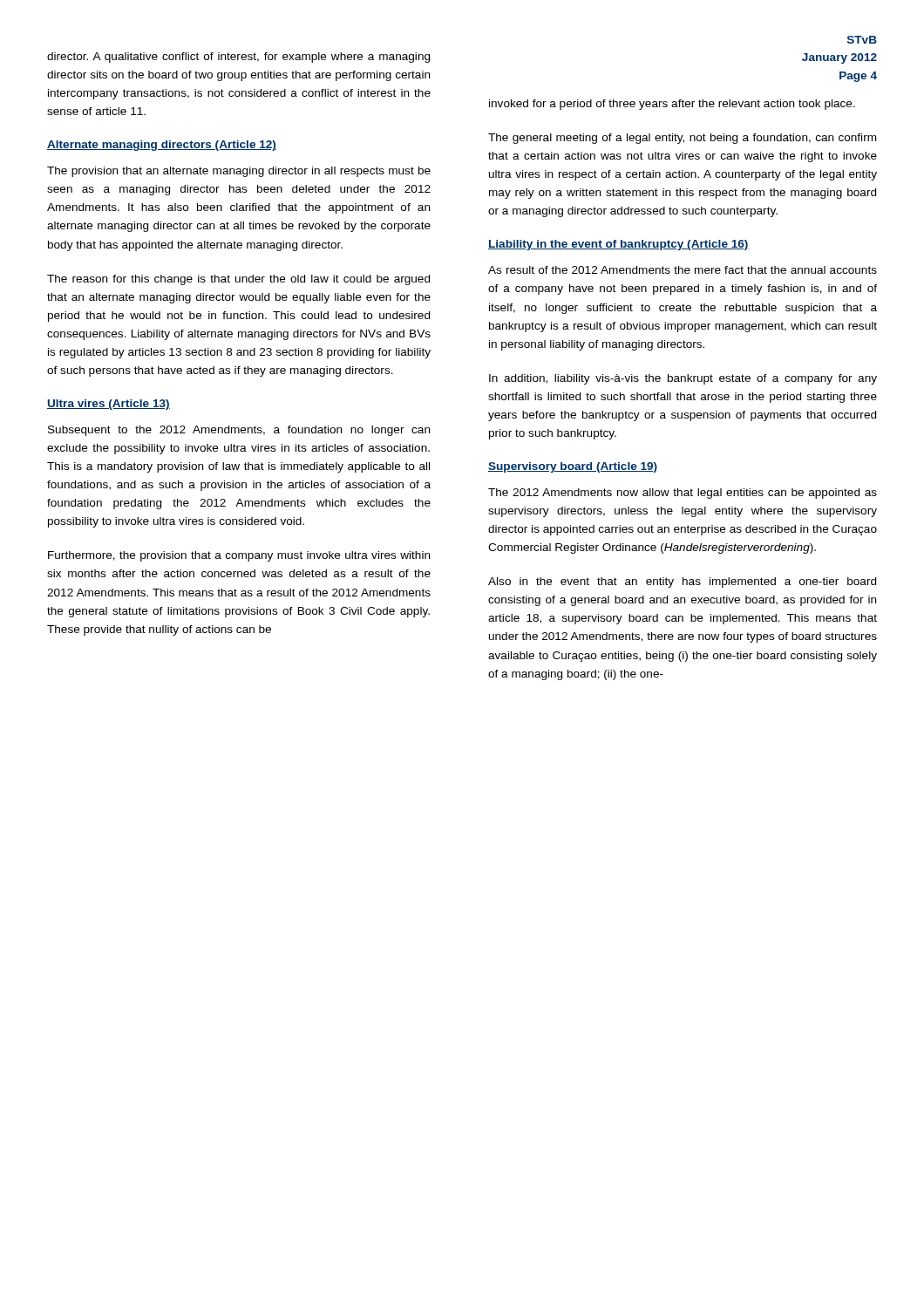Click on the block starting "invoked for a period of three"
This screenshot has height=1308, width=924.
(x=672, y=103)
